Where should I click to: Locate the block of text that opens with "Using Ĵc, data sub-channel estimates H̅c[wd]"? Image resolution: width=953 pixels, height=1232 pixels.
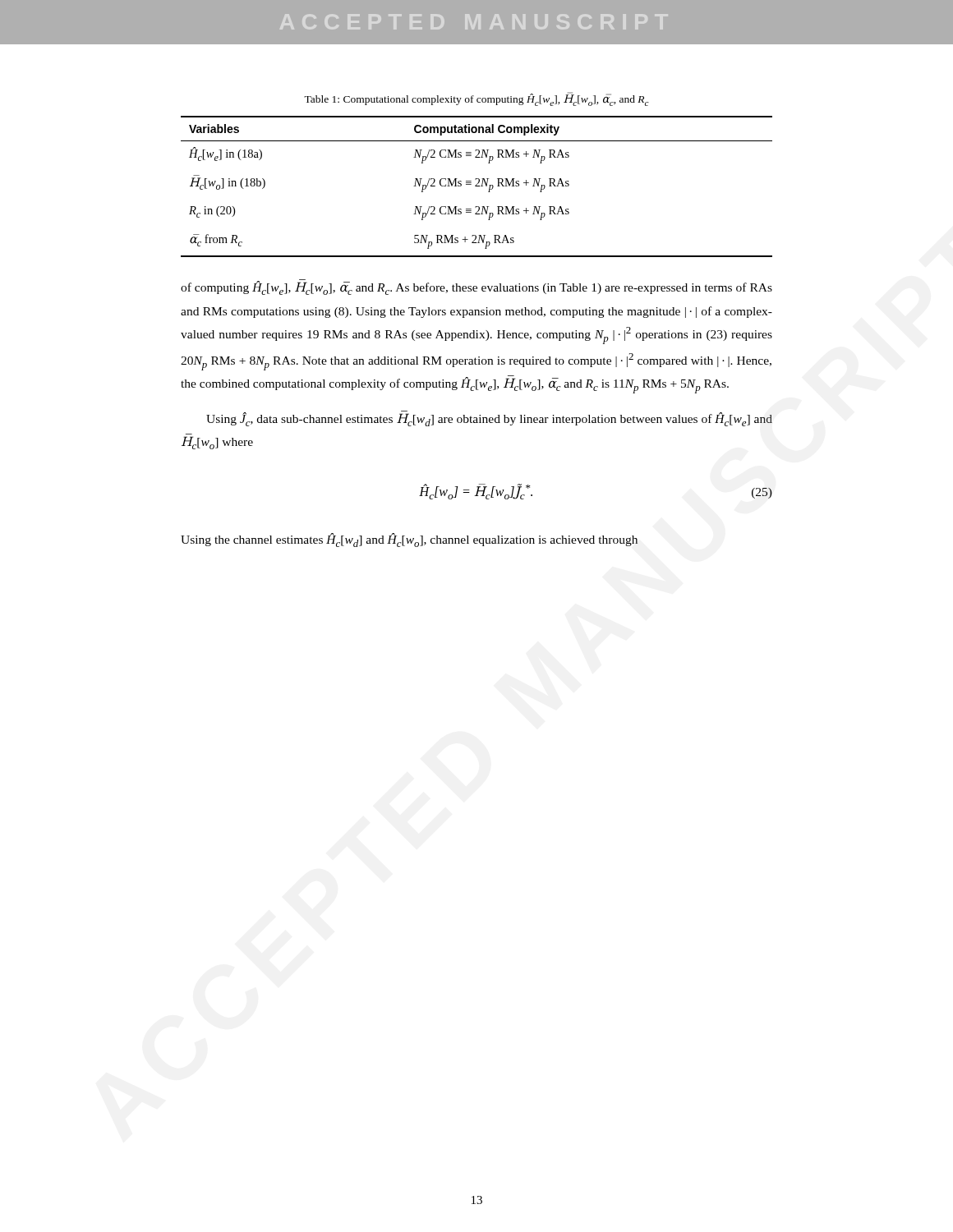click(x=476, y=432)
